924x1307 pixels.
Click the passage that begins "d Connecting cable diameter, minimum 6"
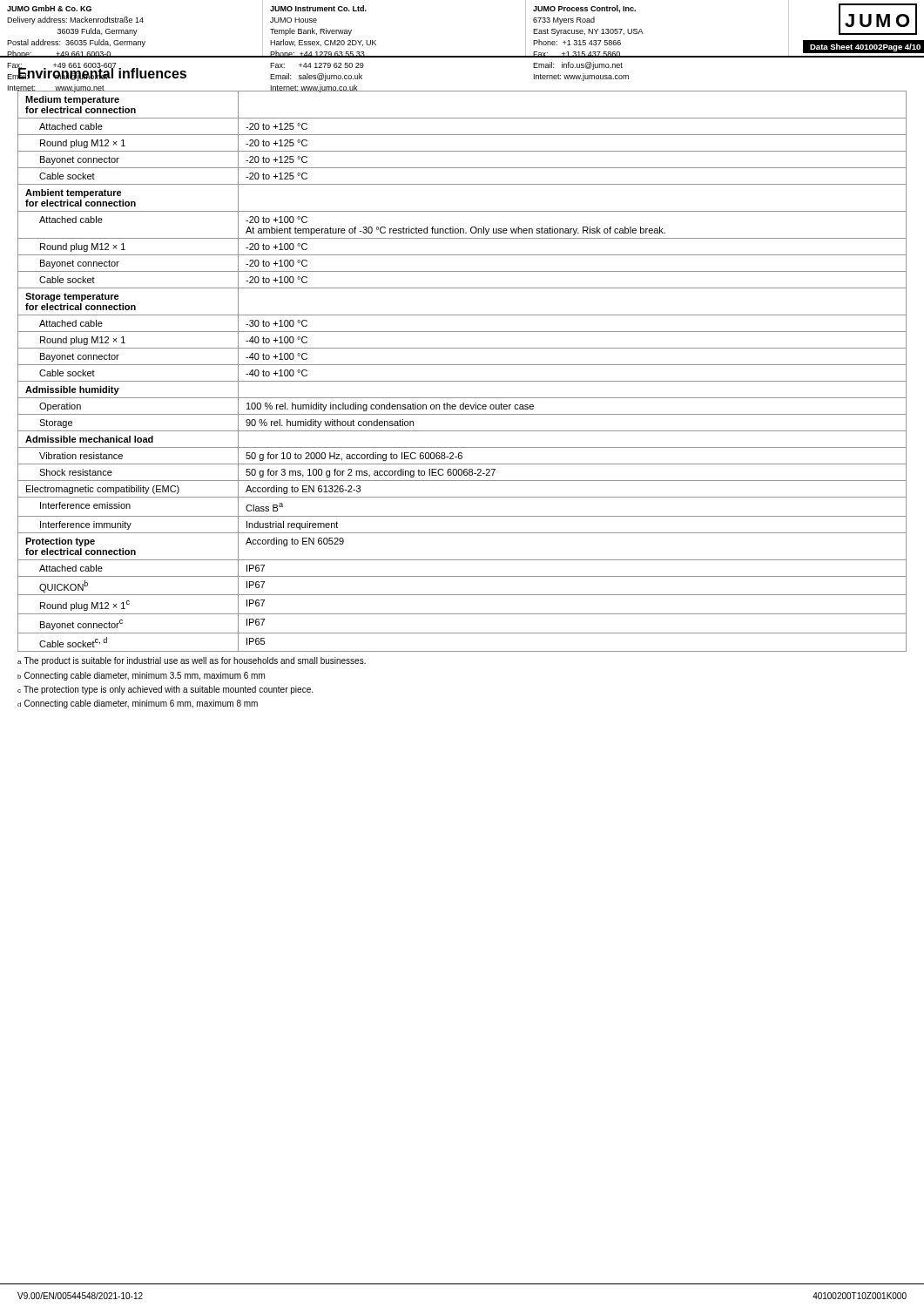pyautogui.click(x=138, y=706)
